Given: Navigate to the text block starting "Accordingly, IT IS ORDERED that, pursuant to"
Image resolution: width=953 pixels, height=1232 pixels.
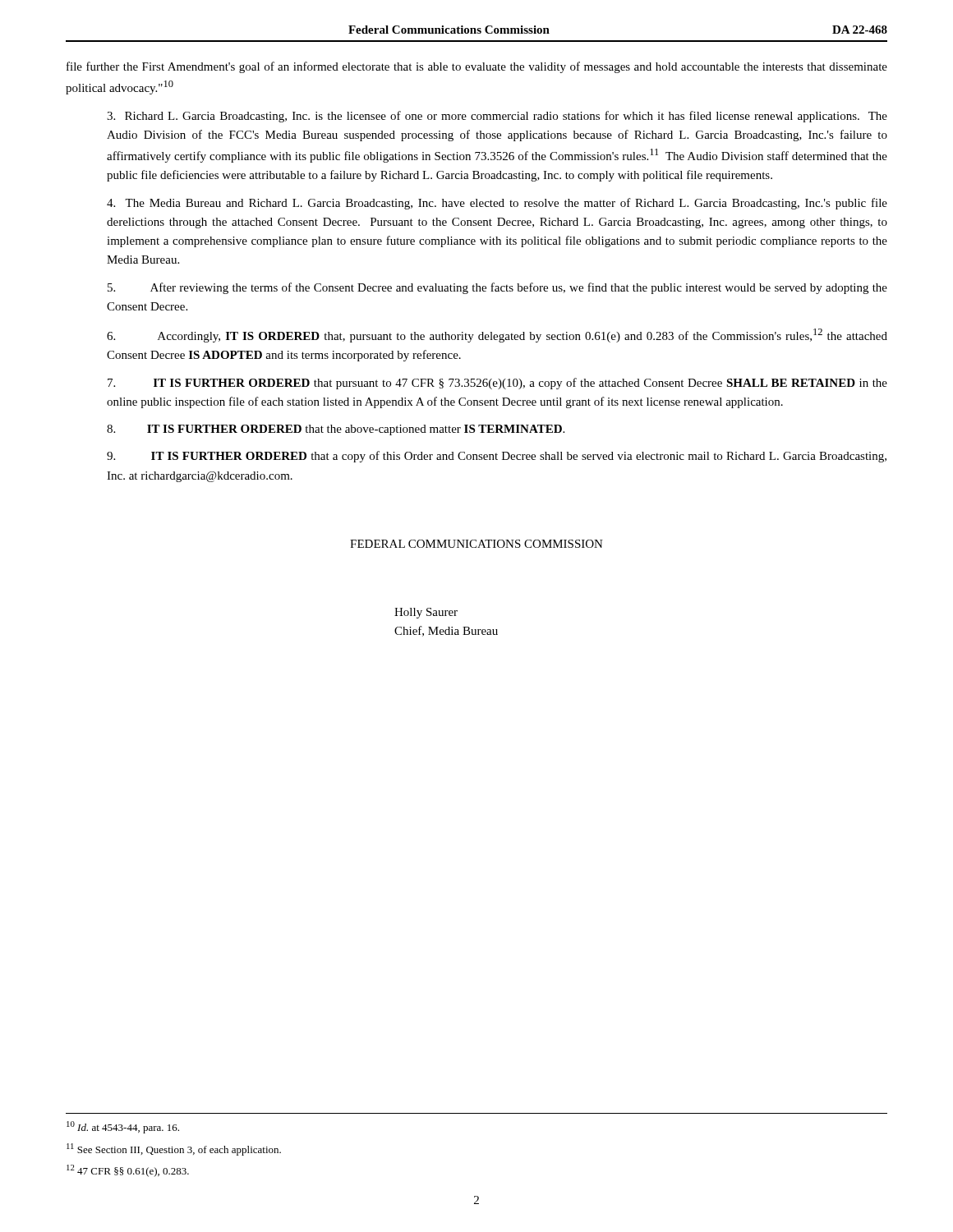Looking at the screenshot, I should click(497, 344).
